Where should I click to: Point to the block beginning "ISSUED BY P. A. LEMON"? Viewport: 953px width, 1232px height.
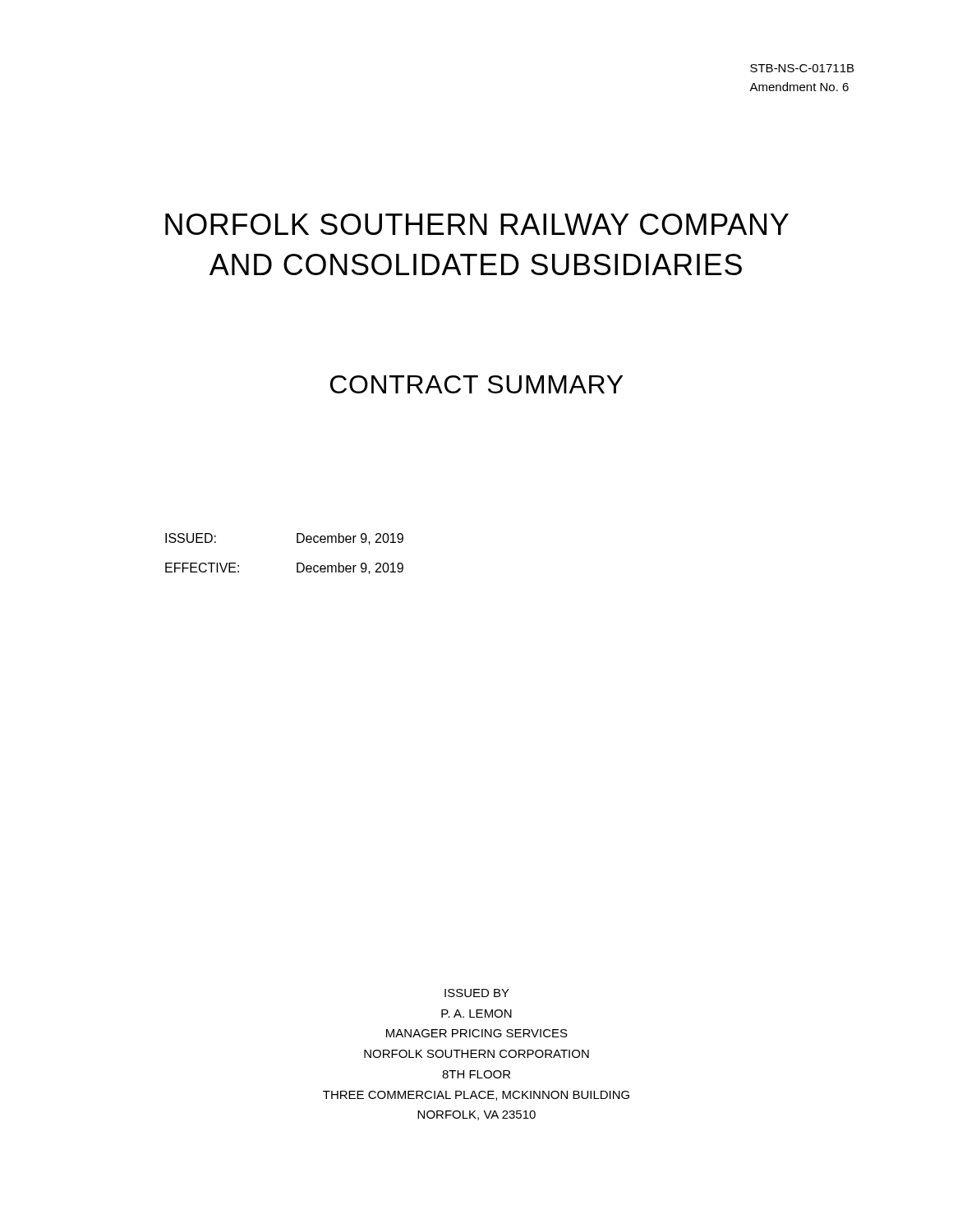pyautogui.click(x=476, y=1053)
